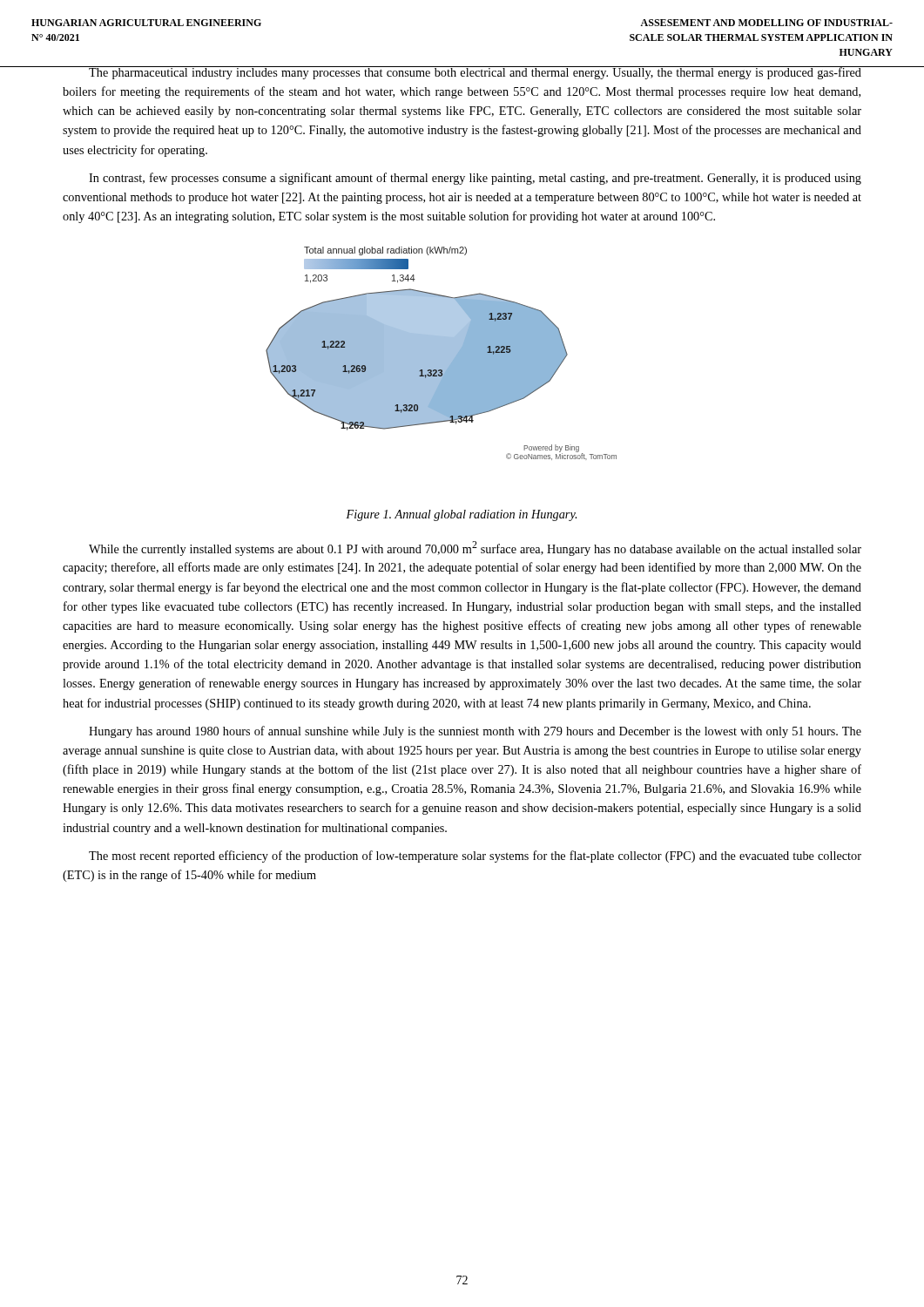Navigate to the text starting "While the currently installed systems"
This screenshot has width=924, height=1307.
tap(462, 624)
